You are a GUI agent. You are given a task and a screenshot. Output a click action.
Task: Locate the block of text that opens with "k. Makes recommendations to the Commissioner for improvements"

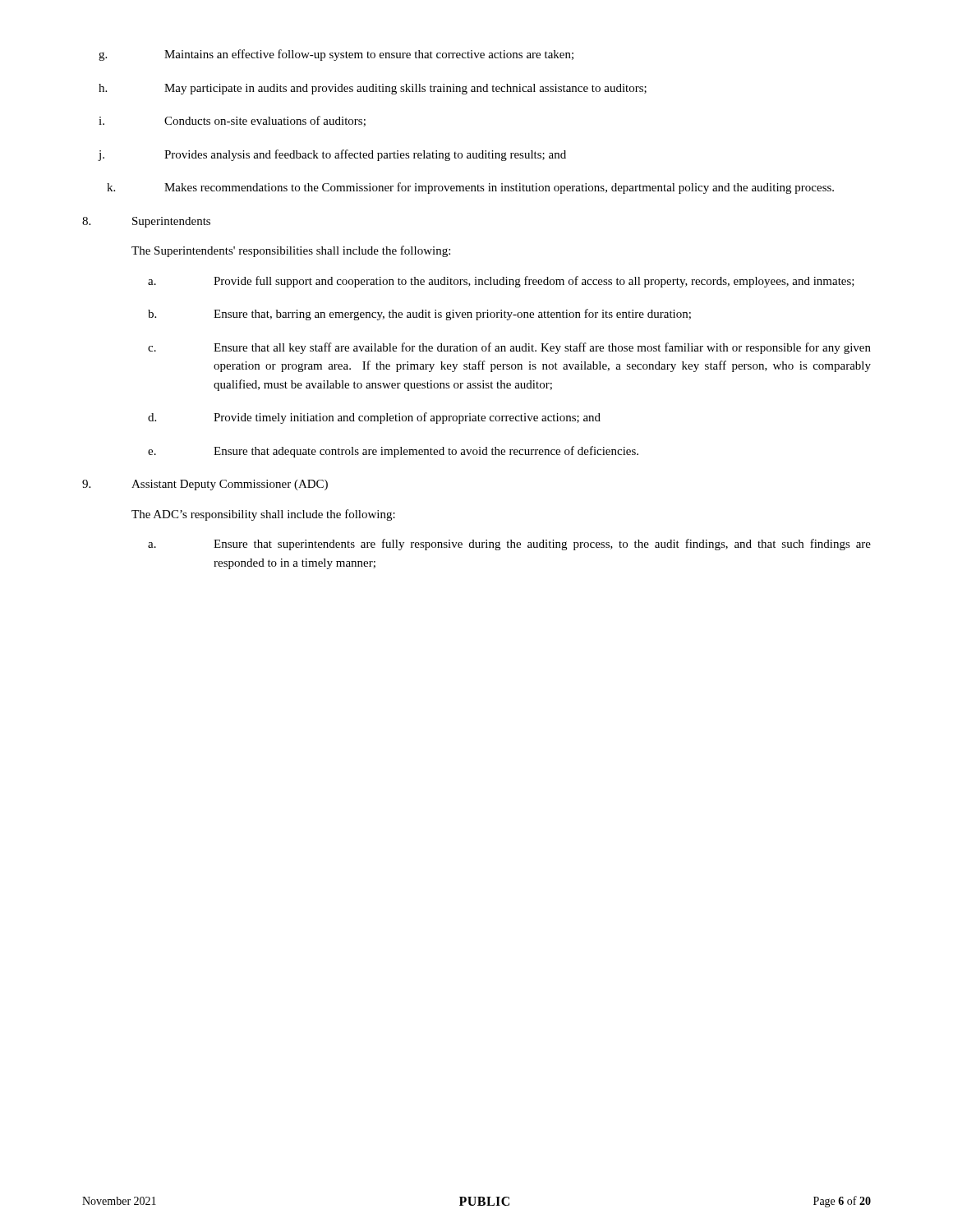coord(481,188)
